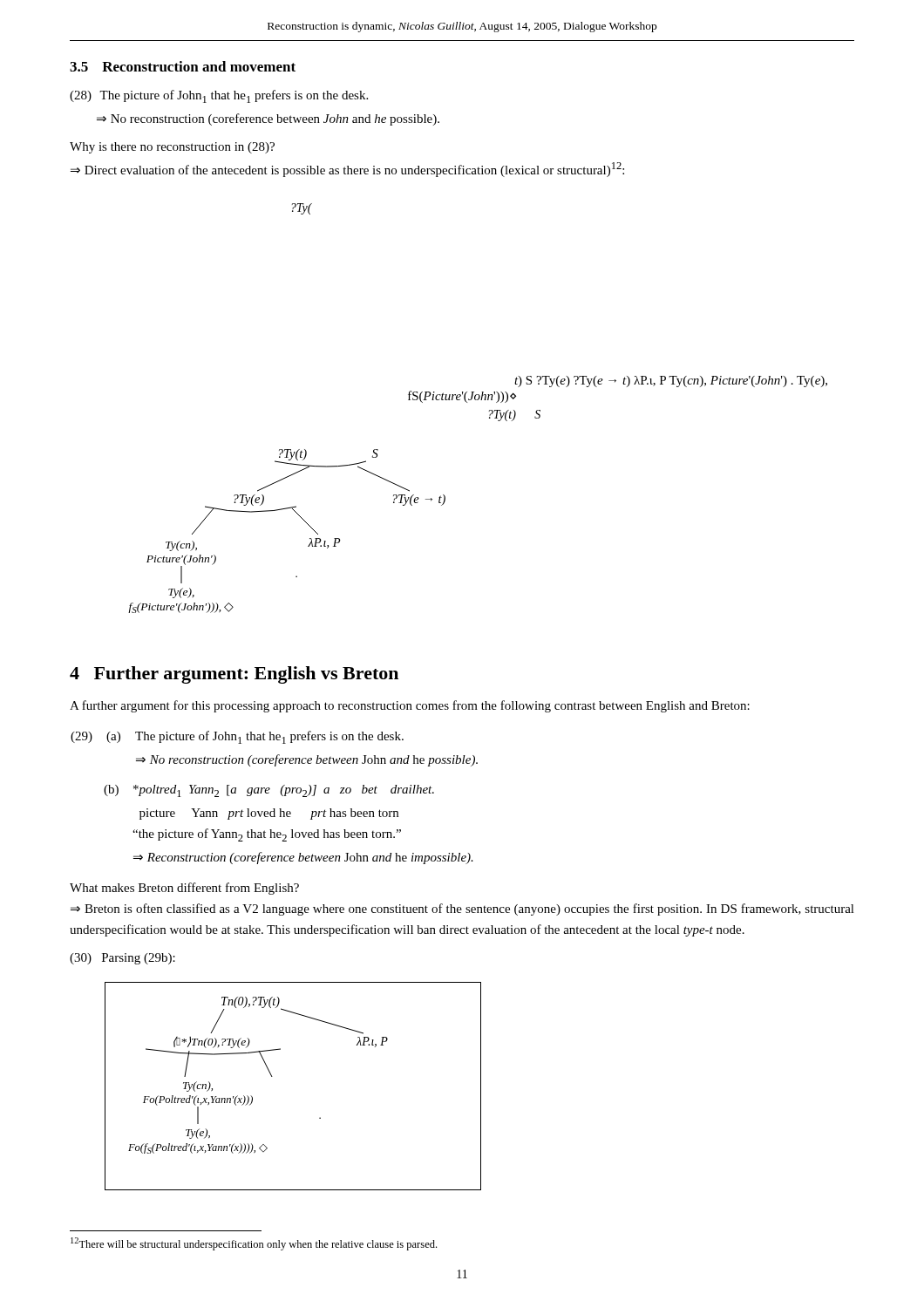Point to the text starting "What makes Breton different from English? ⇒"
Image resolution: width=924 pixels, height=1308 pixels.
[x=462, y=908]
